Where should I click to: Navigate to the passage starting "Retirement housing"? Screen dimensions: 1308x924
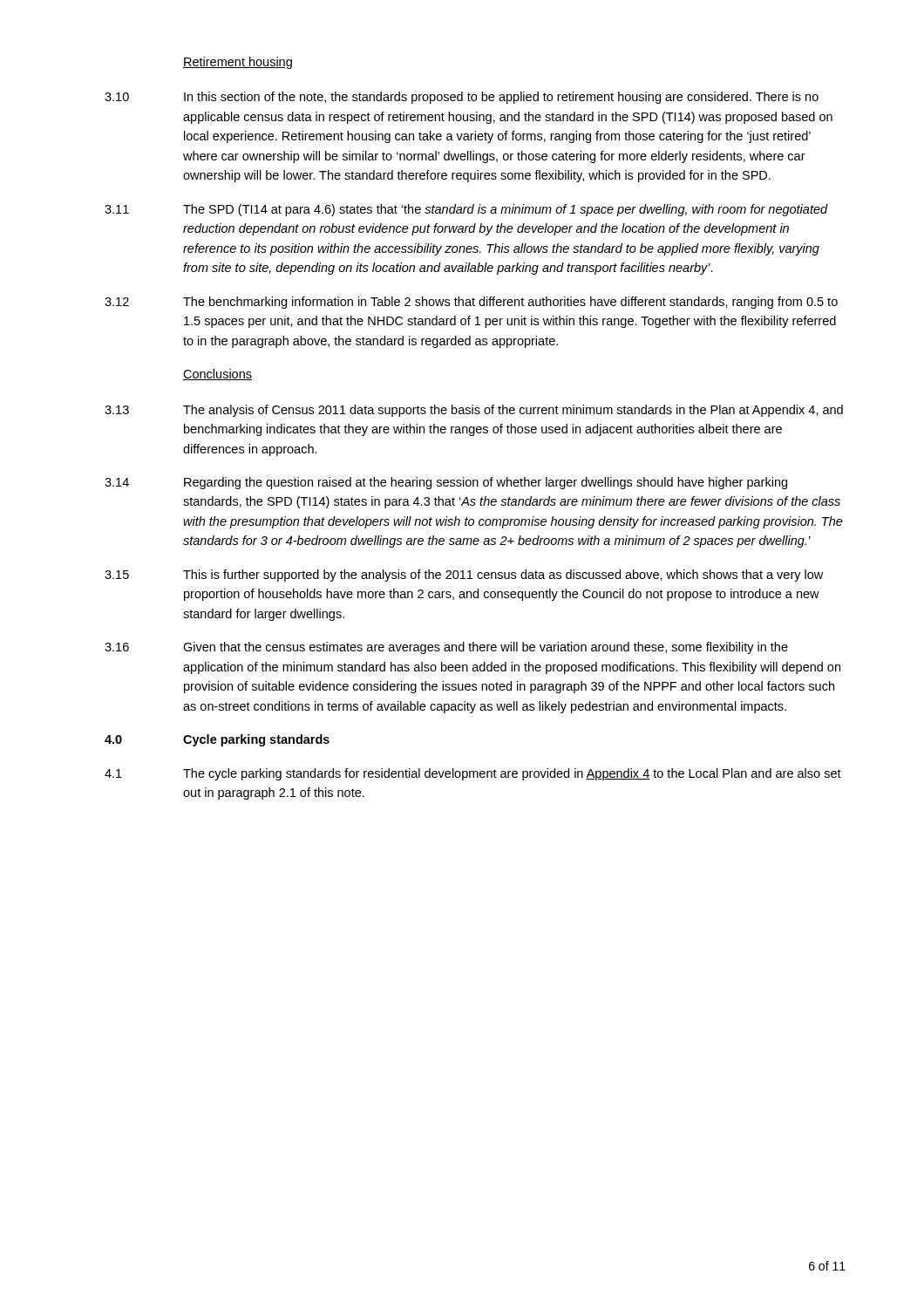coord(238,62)
